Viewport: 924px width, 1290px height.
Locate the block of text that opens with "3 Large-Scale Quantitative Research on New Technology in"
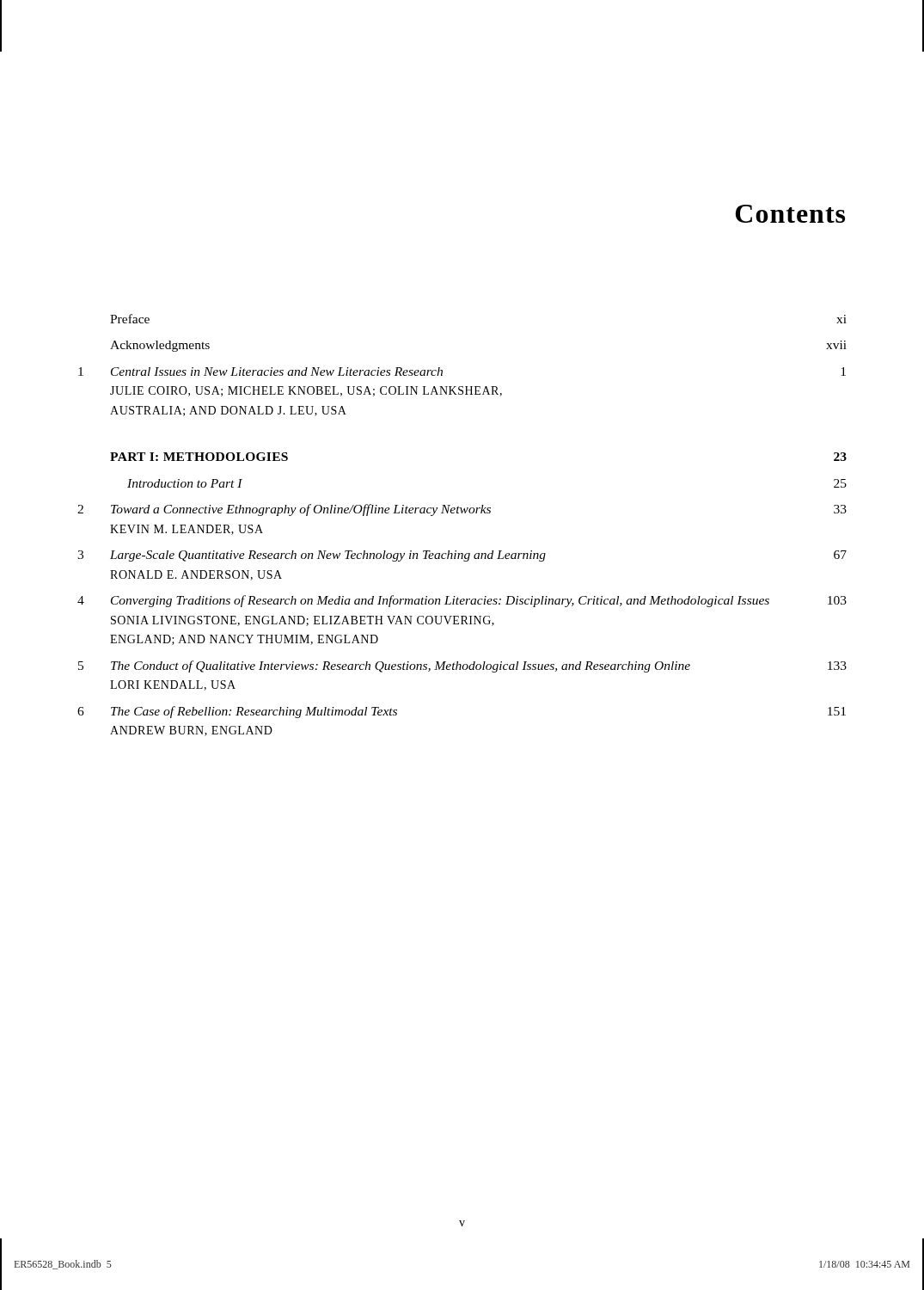(x=462, y=565)
